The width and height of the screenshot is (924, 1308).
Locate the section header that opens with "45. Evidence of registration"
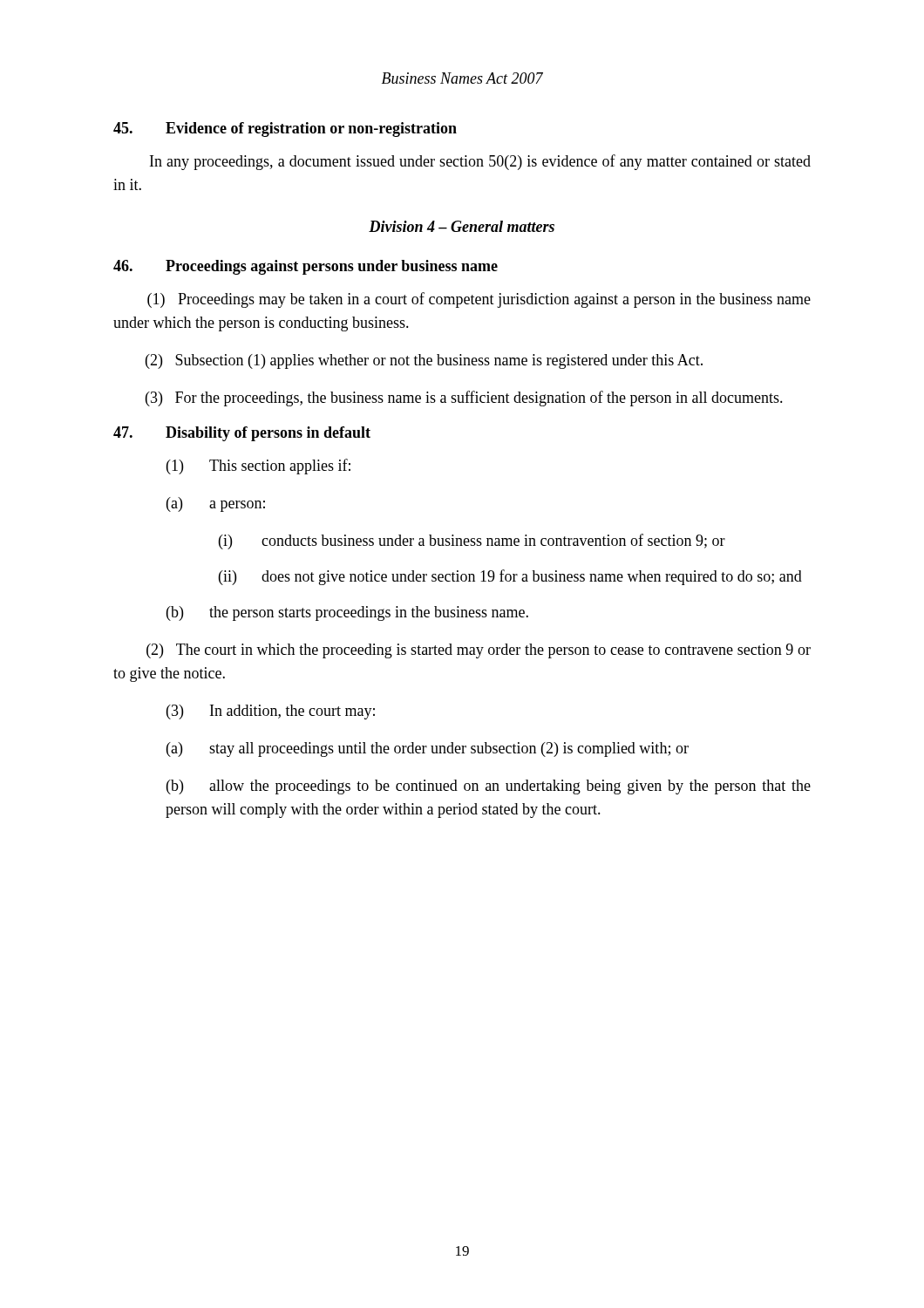tap(285, 129)
